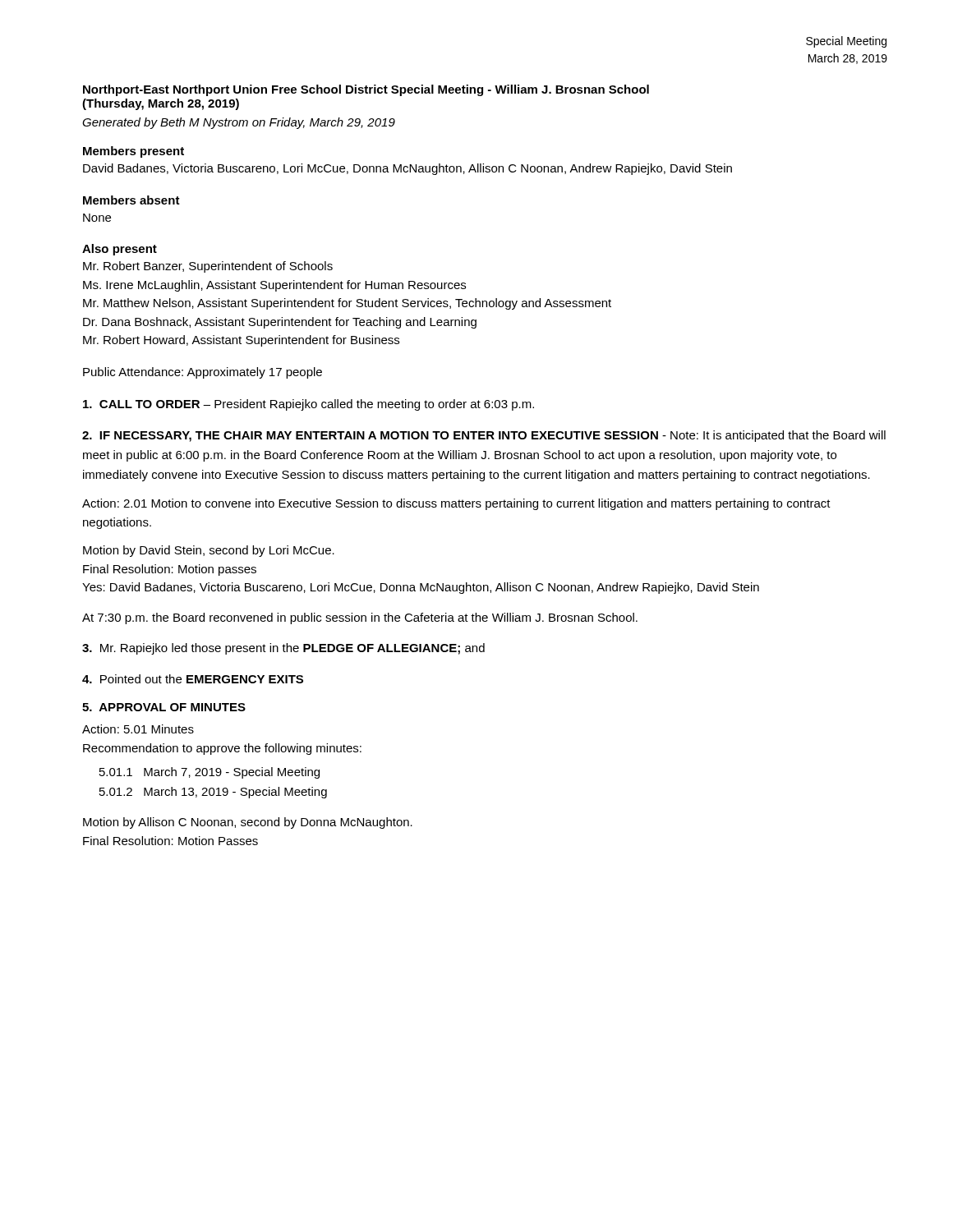Image resolution: width=953 pixels, height=1232 pixels.
Task: Click on the section header containing "Members absent"
Action: pyautogui.click(x=131, y=200)
